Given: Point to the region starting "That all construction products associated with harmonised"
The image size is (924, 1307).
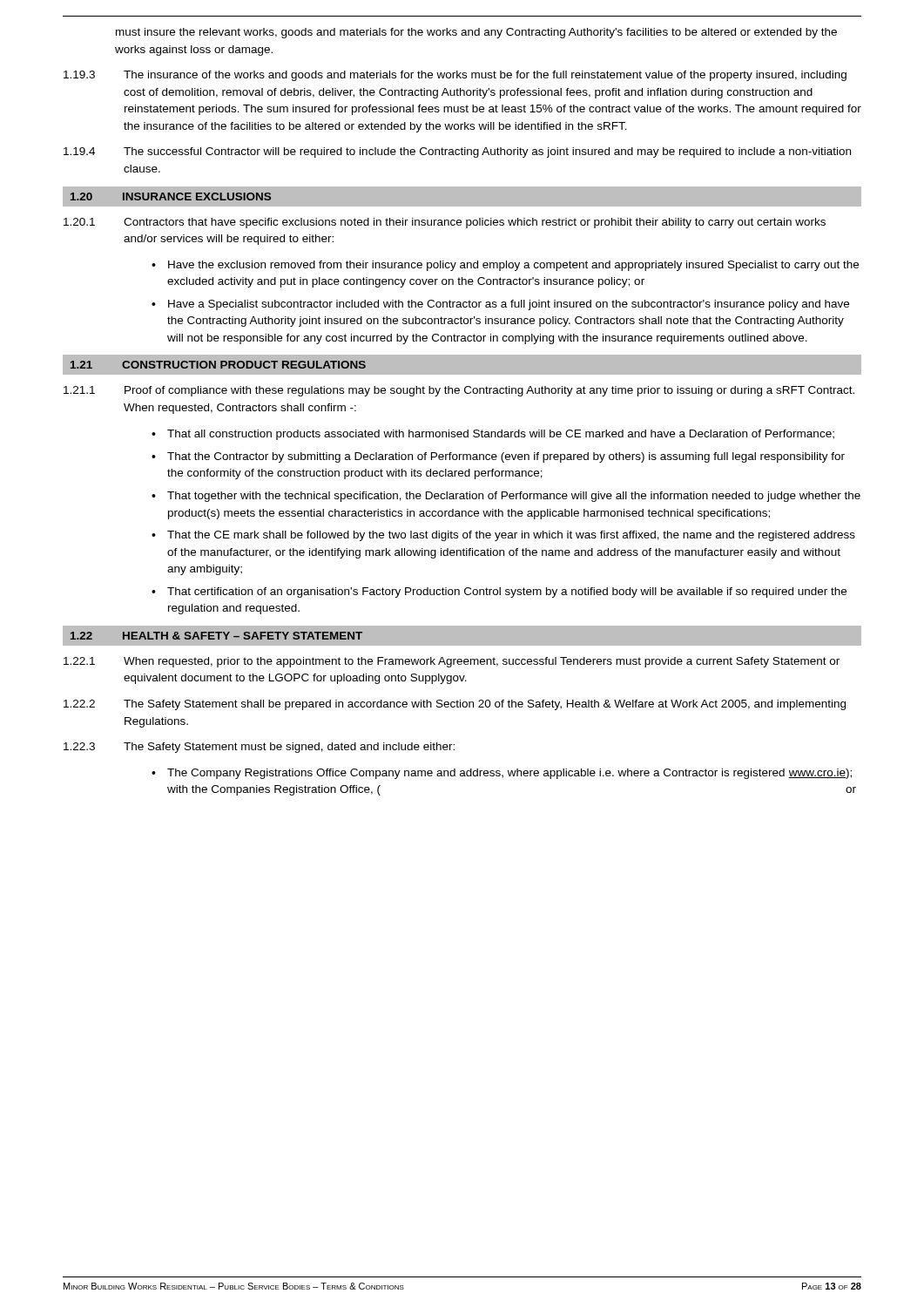Looking at the screenshot, I should click(501, 433).
